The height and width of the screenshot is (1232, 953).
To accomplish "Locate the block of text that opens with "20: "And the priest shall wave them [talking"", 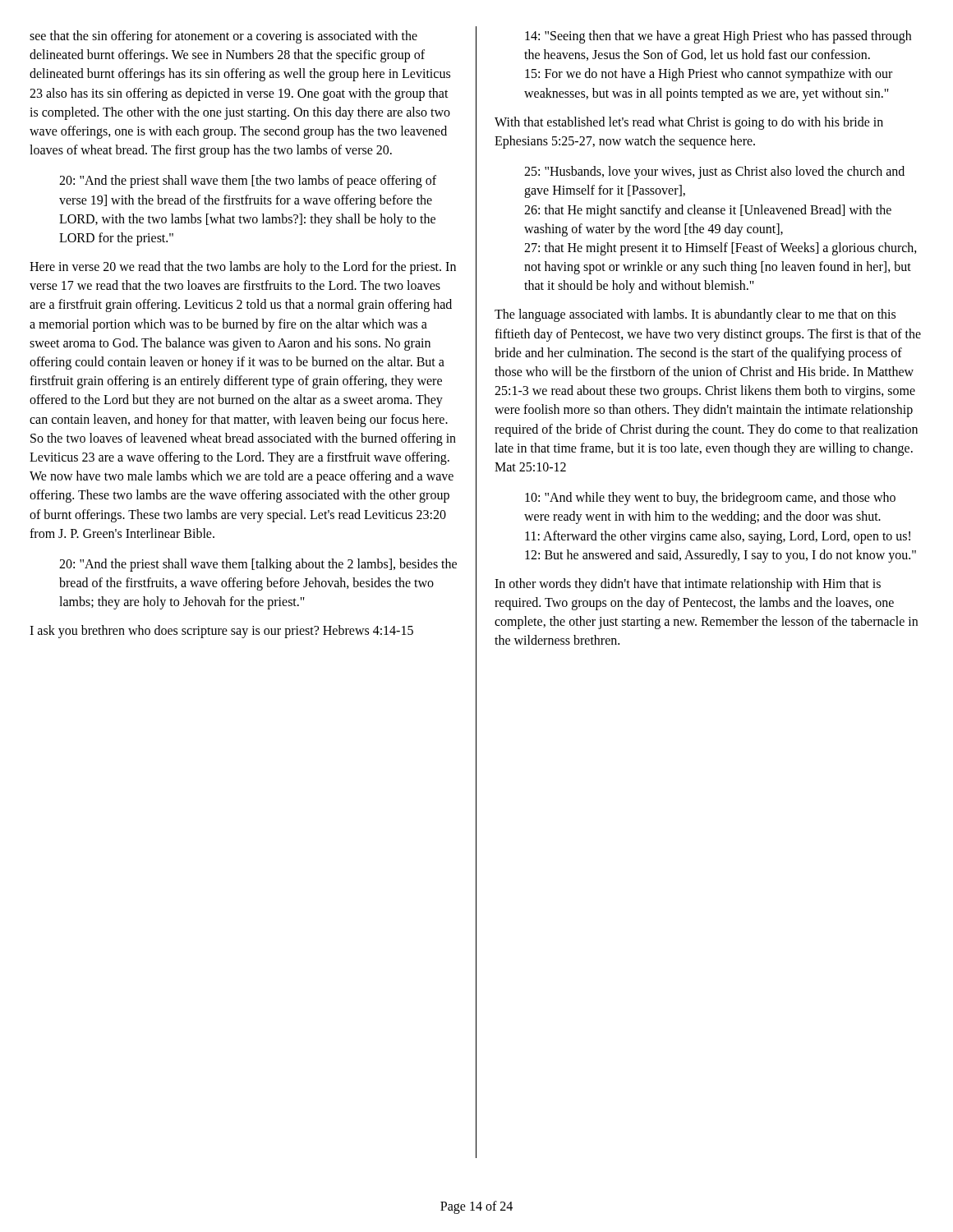I will tap(258, 583).
